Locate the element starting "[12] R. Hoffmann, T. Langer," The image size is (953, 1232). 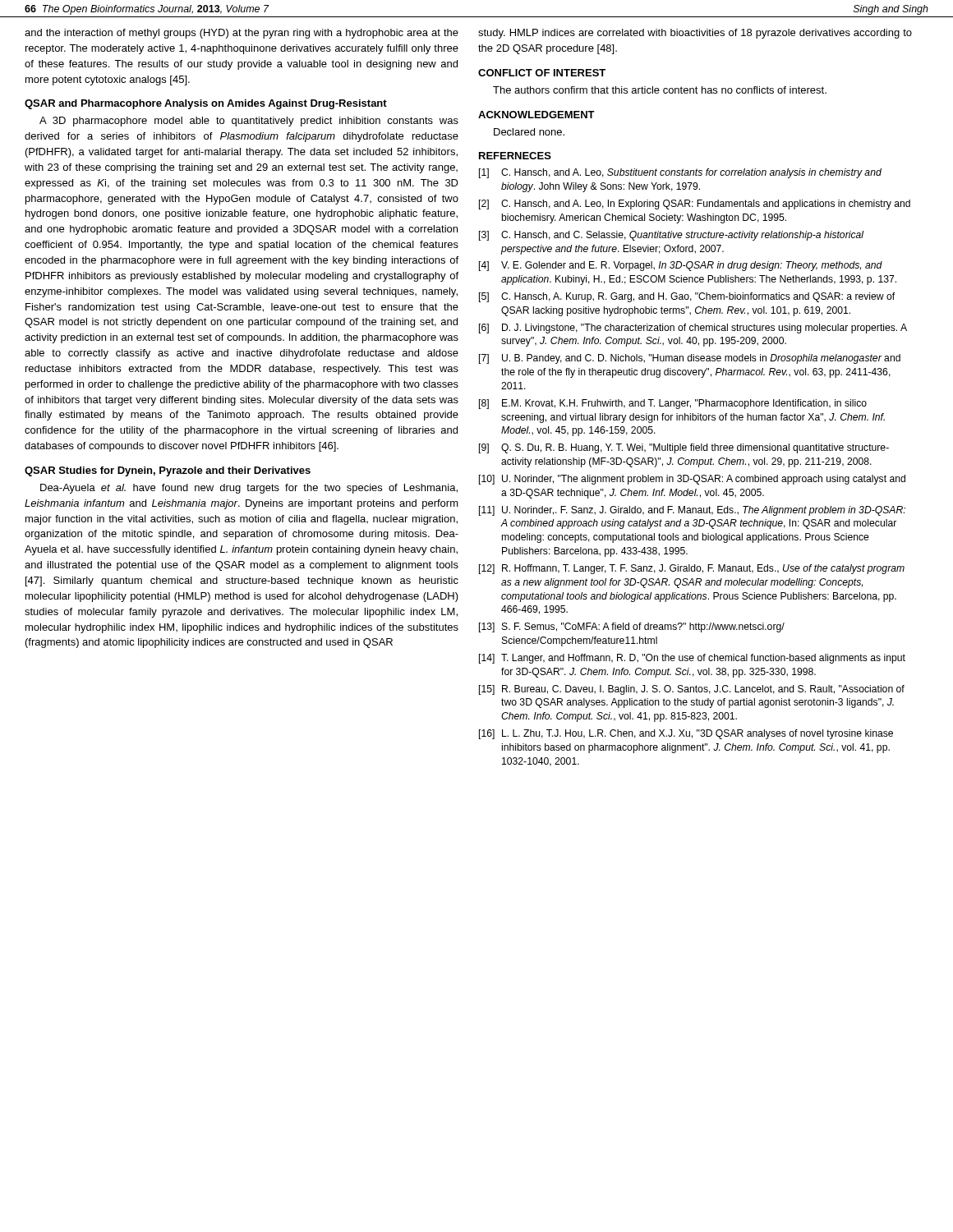[695, 589]
